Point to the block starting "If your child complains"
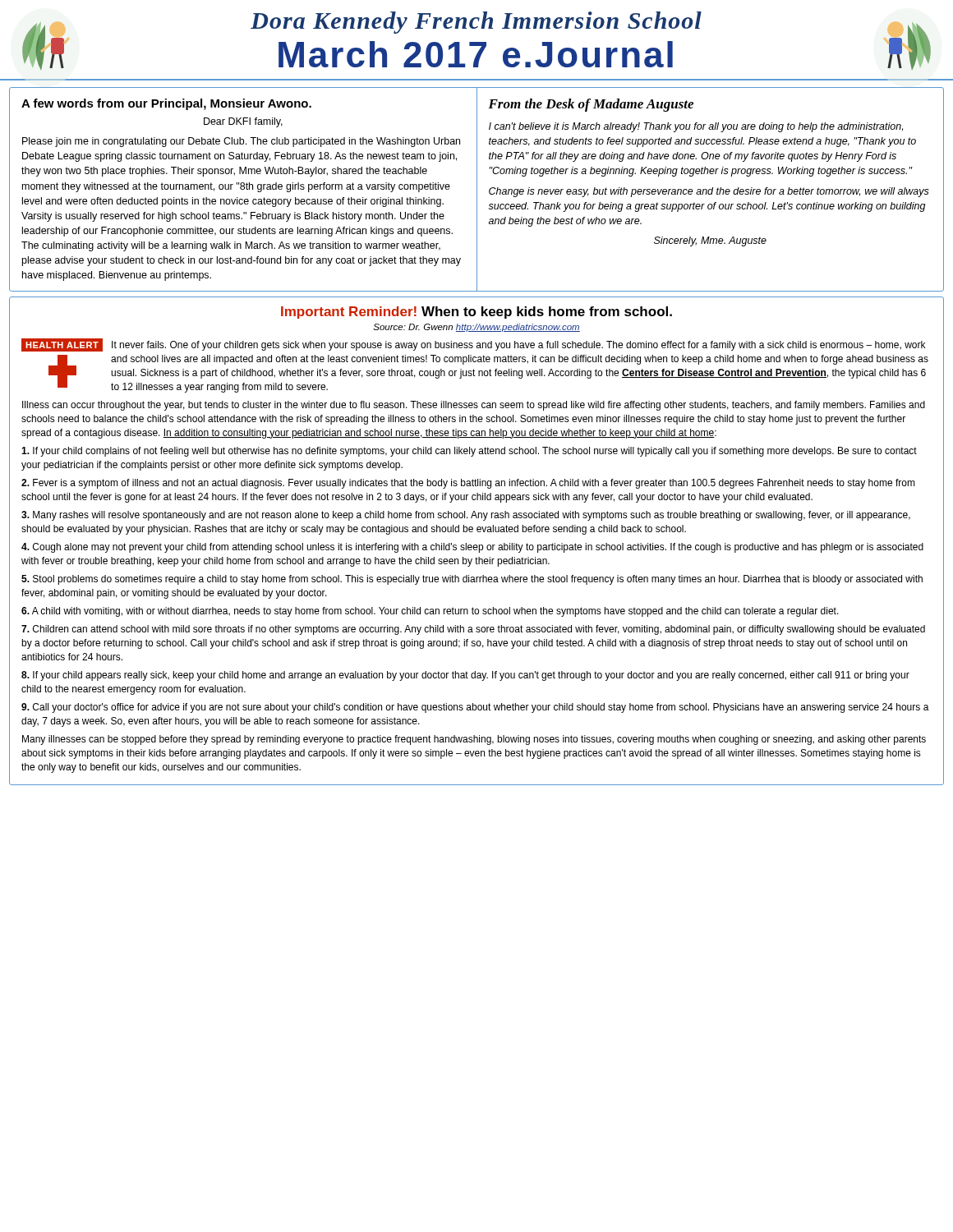 tap(469, 458)
